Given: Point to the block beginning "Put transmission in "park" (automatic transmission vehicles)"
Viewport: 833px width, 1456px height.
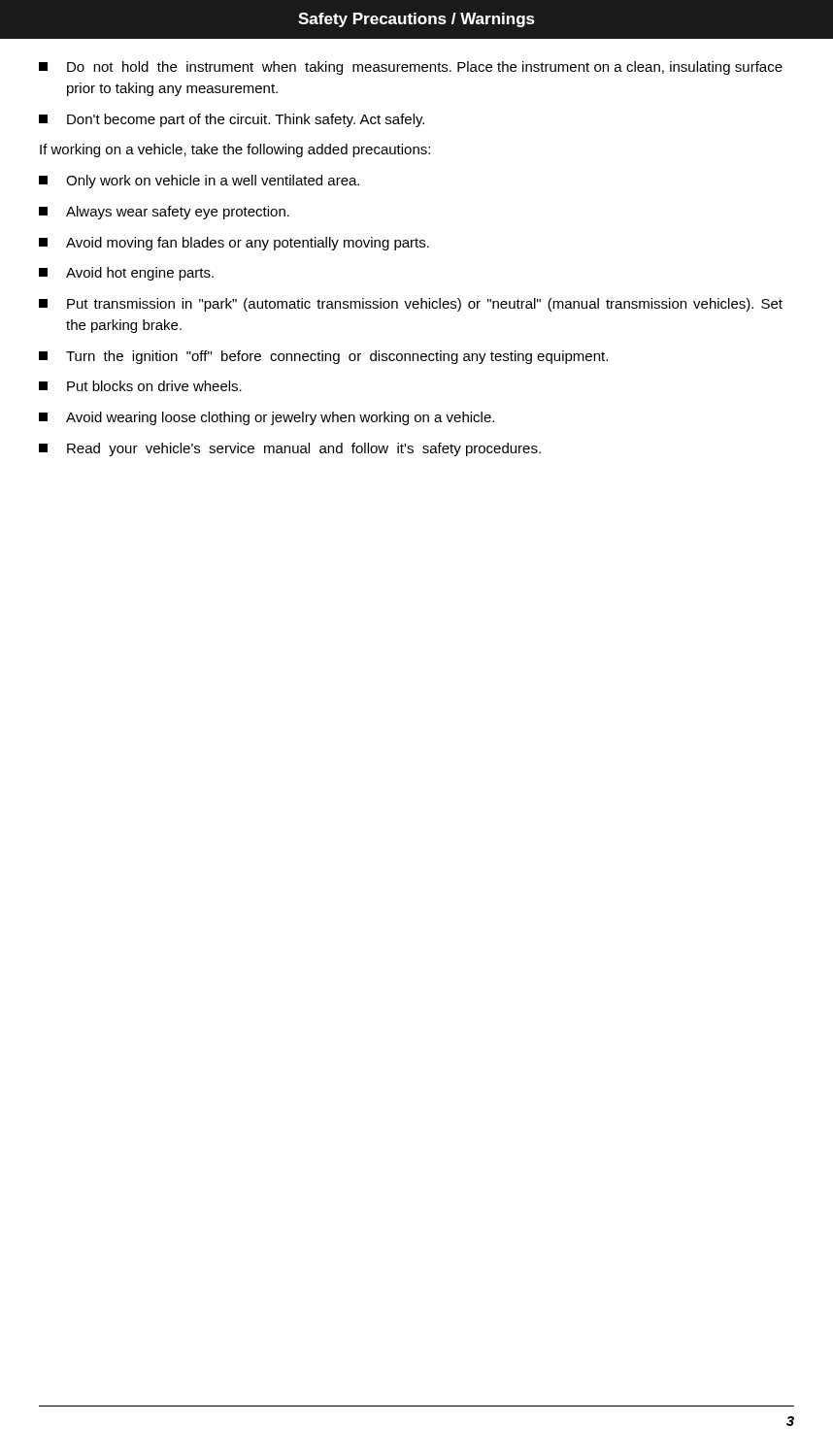Looking at the screenshot, I should tap(411, 314).
